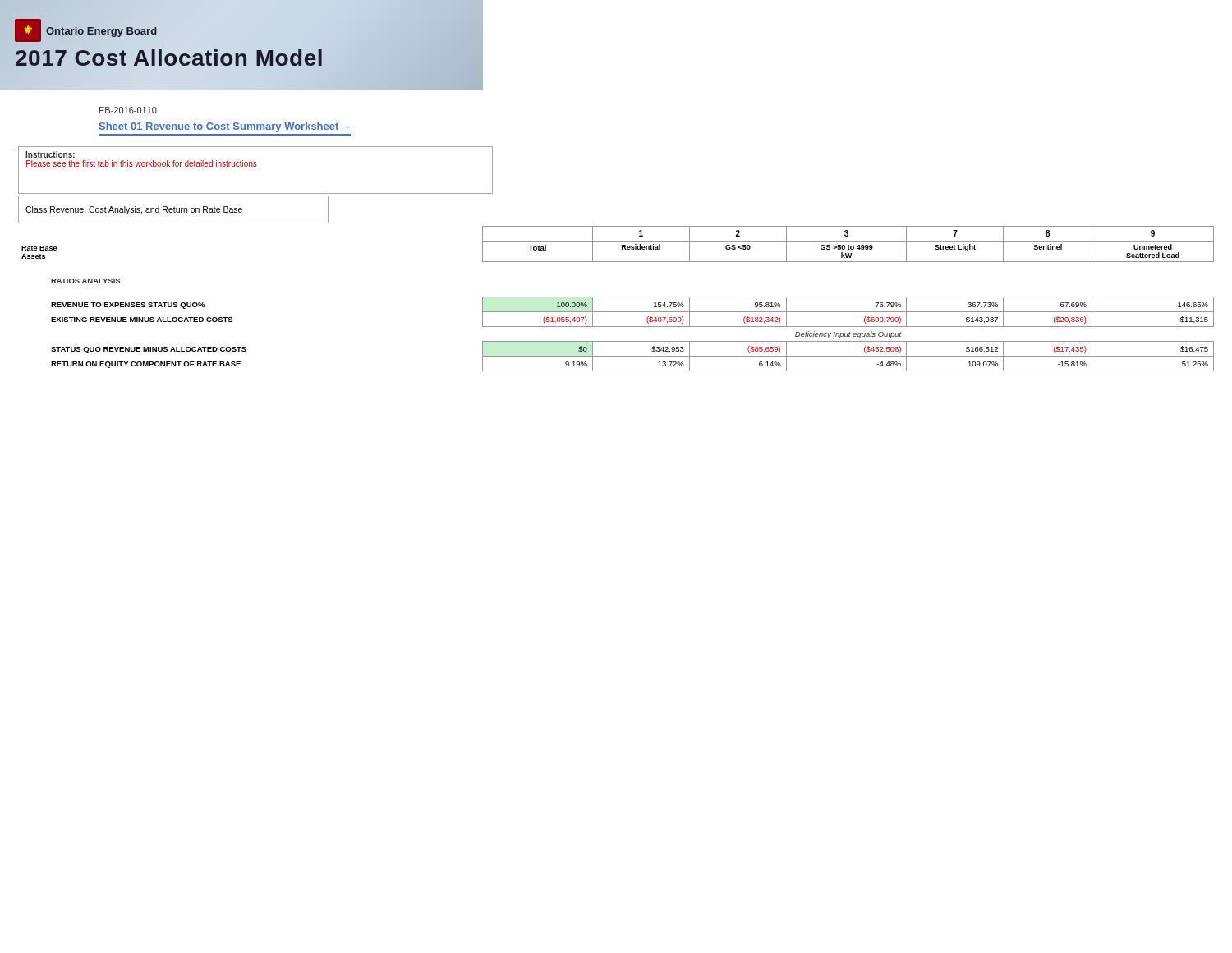Find the text block starting "Instructions: Please see the first tab"
The height and width of the screenshot is (953, 1232).
(x=255, y=159)
